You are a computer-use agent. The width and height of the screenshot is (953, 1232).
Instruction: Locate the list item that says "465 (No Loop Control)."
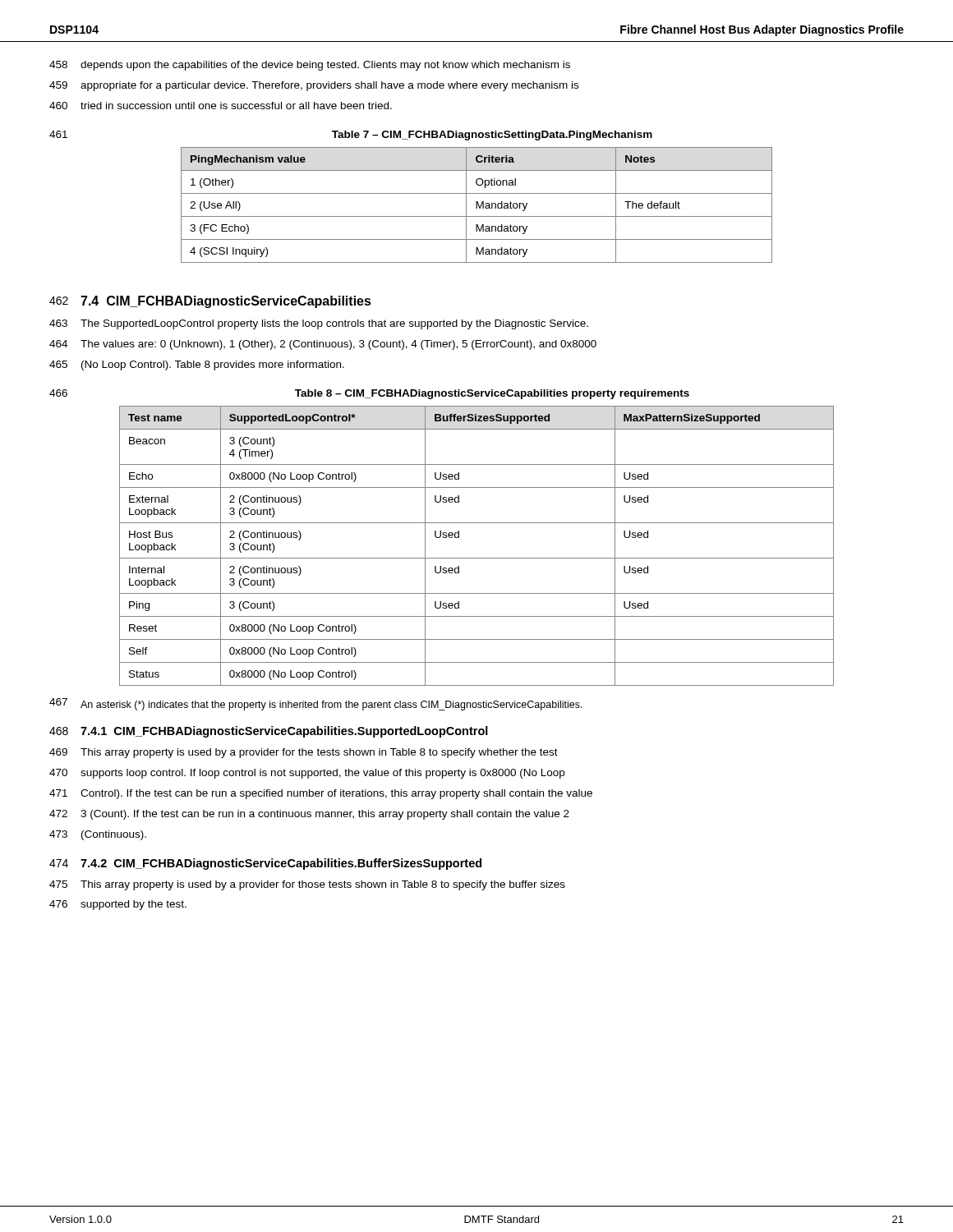click(197, 365)
